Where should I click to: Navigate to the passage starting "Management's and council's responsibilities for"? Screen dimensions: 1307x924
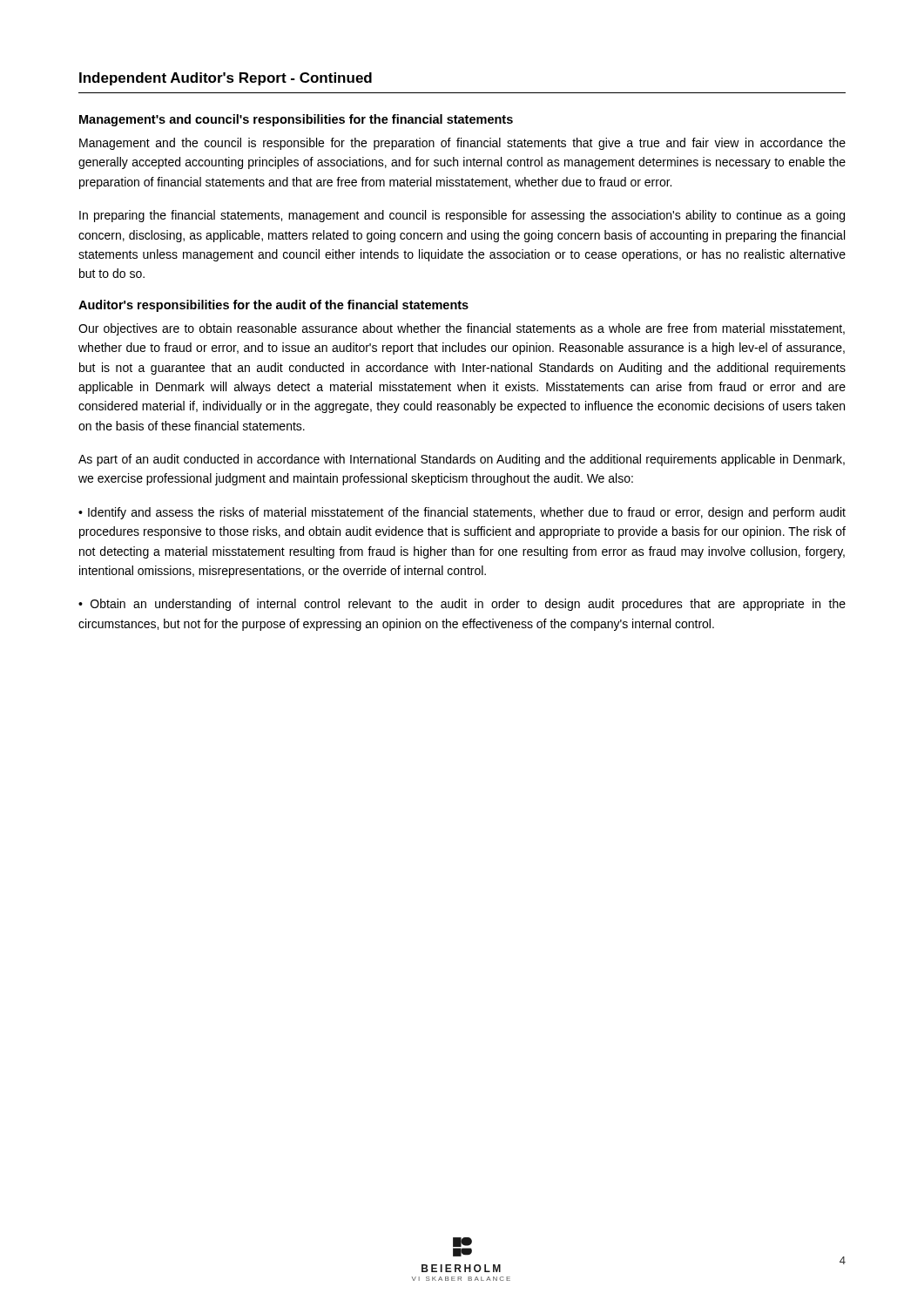point(296,119)
